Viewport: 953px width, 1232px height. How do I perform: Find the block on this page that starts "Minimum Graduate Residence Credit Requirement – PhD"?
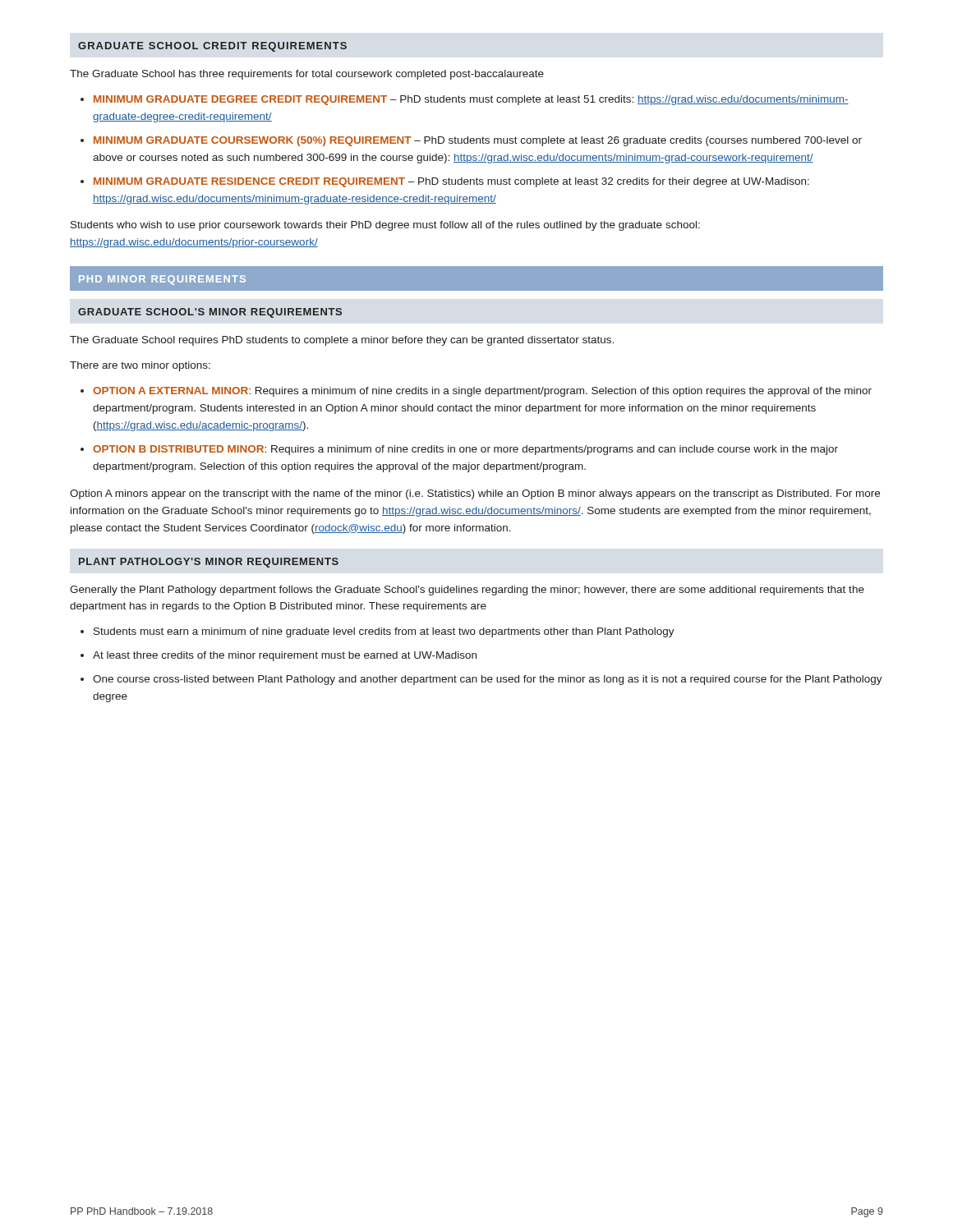(451, 189)
